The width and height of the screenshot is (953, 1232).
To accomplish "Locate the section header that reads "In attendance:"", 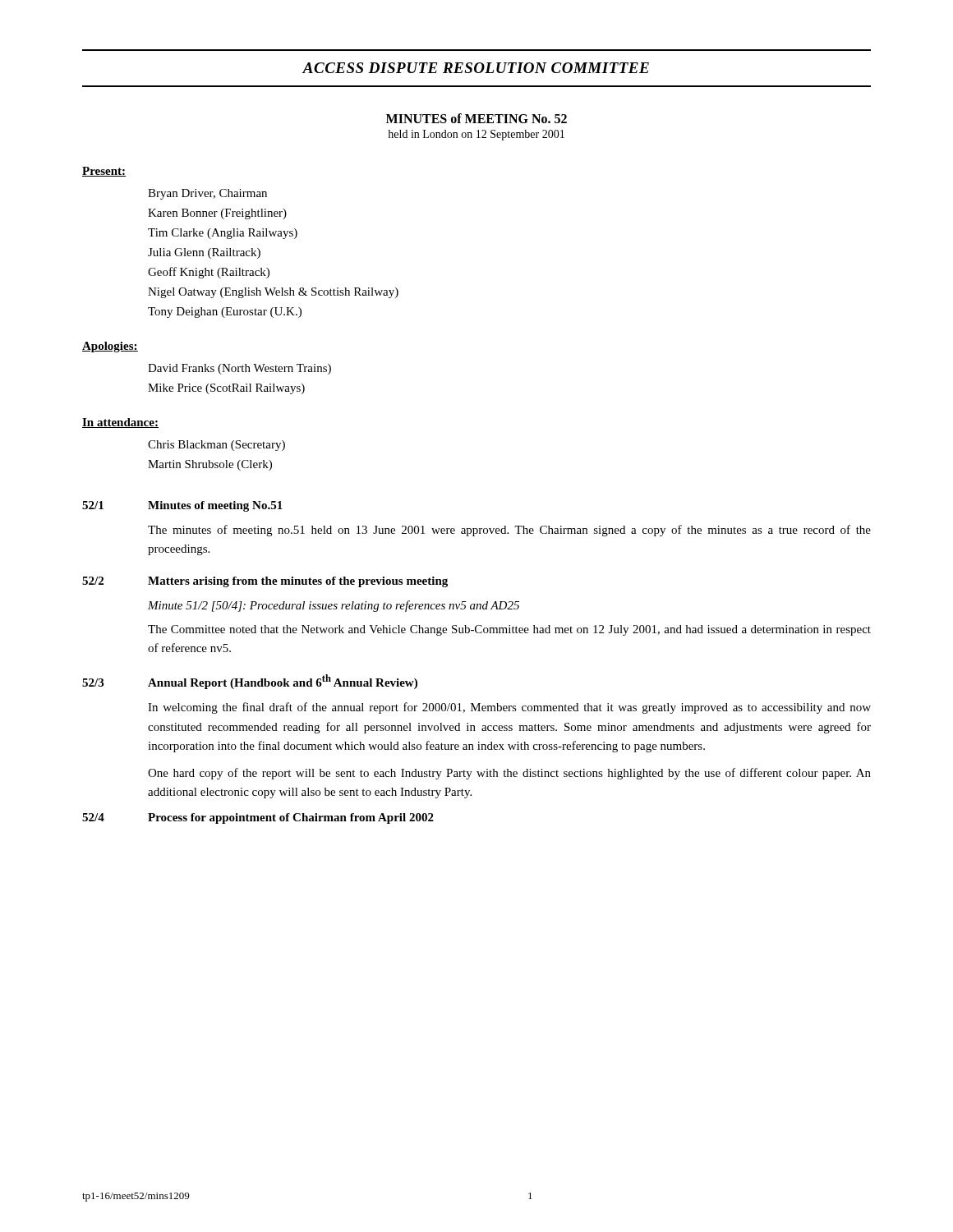I will pos(120,422).
